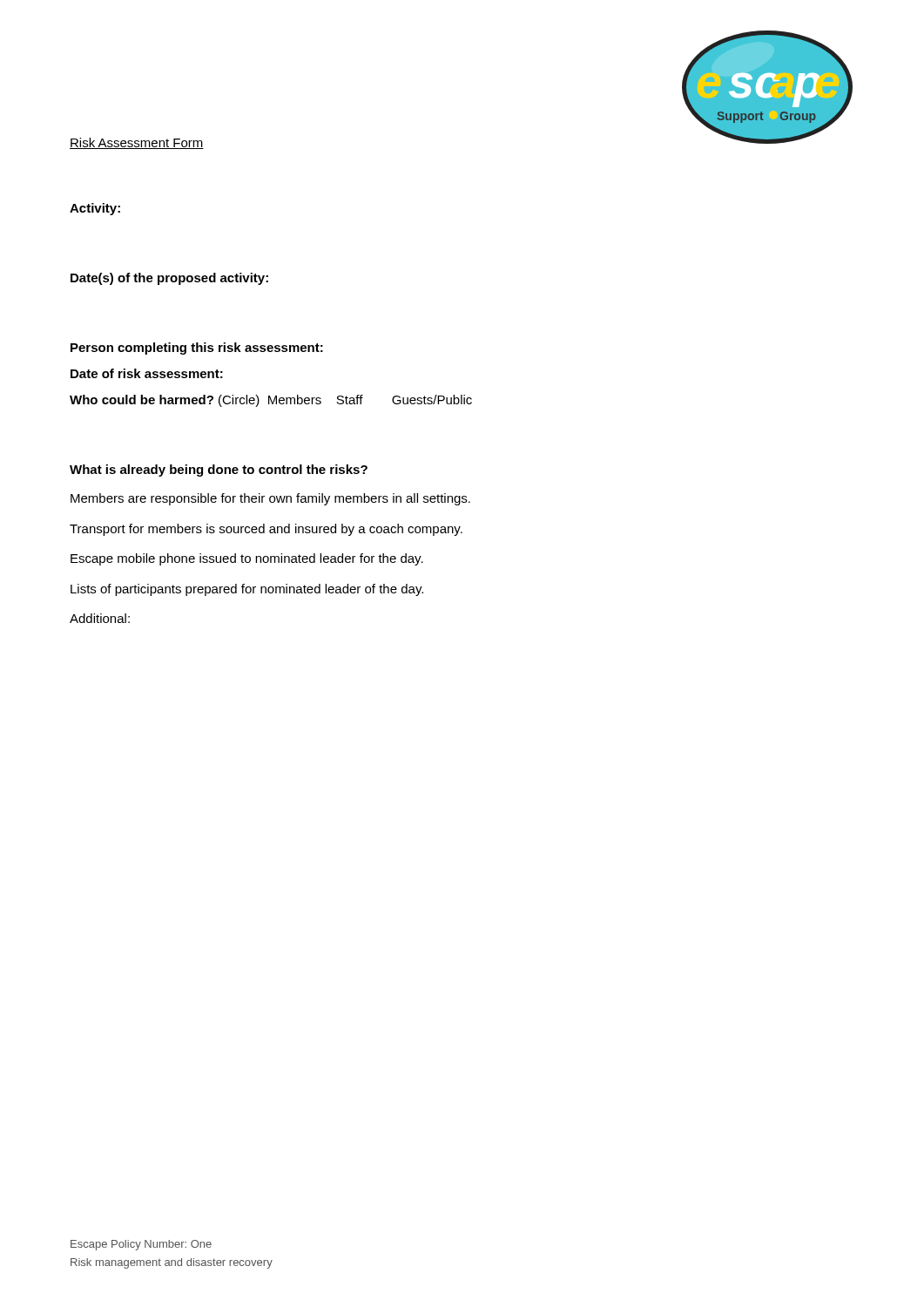Locate the text that reads "Risk Assessment Form"
Viewport: 924px width, 1307px height.
coord(136,142)
